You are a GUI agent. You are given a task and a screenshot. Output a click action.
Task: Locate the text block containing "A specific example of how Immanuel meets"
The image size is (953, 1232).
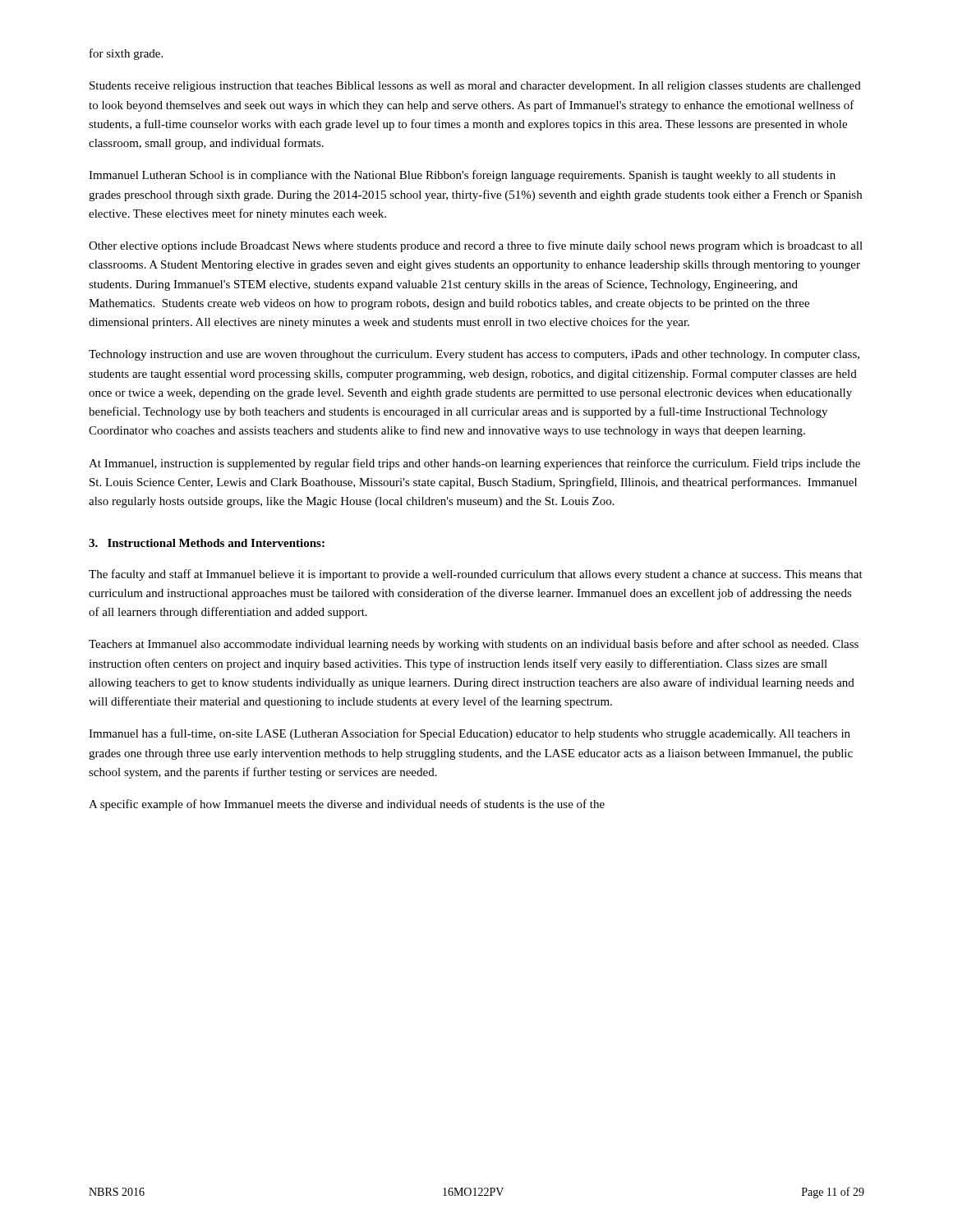coord(347,804)
